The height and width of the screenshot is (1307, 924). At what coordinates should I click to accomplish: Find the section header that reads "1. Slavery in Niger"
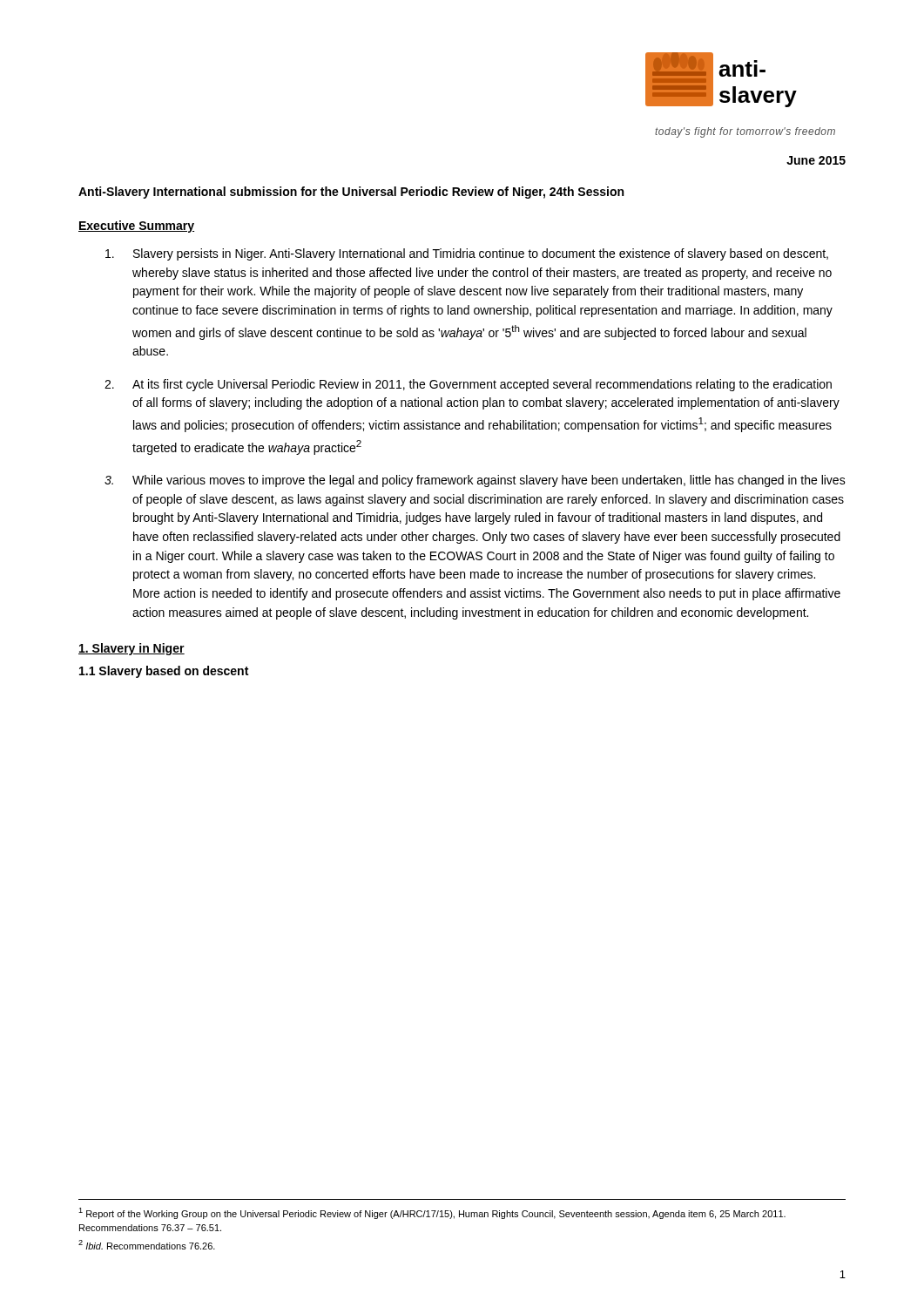point(131,649)
